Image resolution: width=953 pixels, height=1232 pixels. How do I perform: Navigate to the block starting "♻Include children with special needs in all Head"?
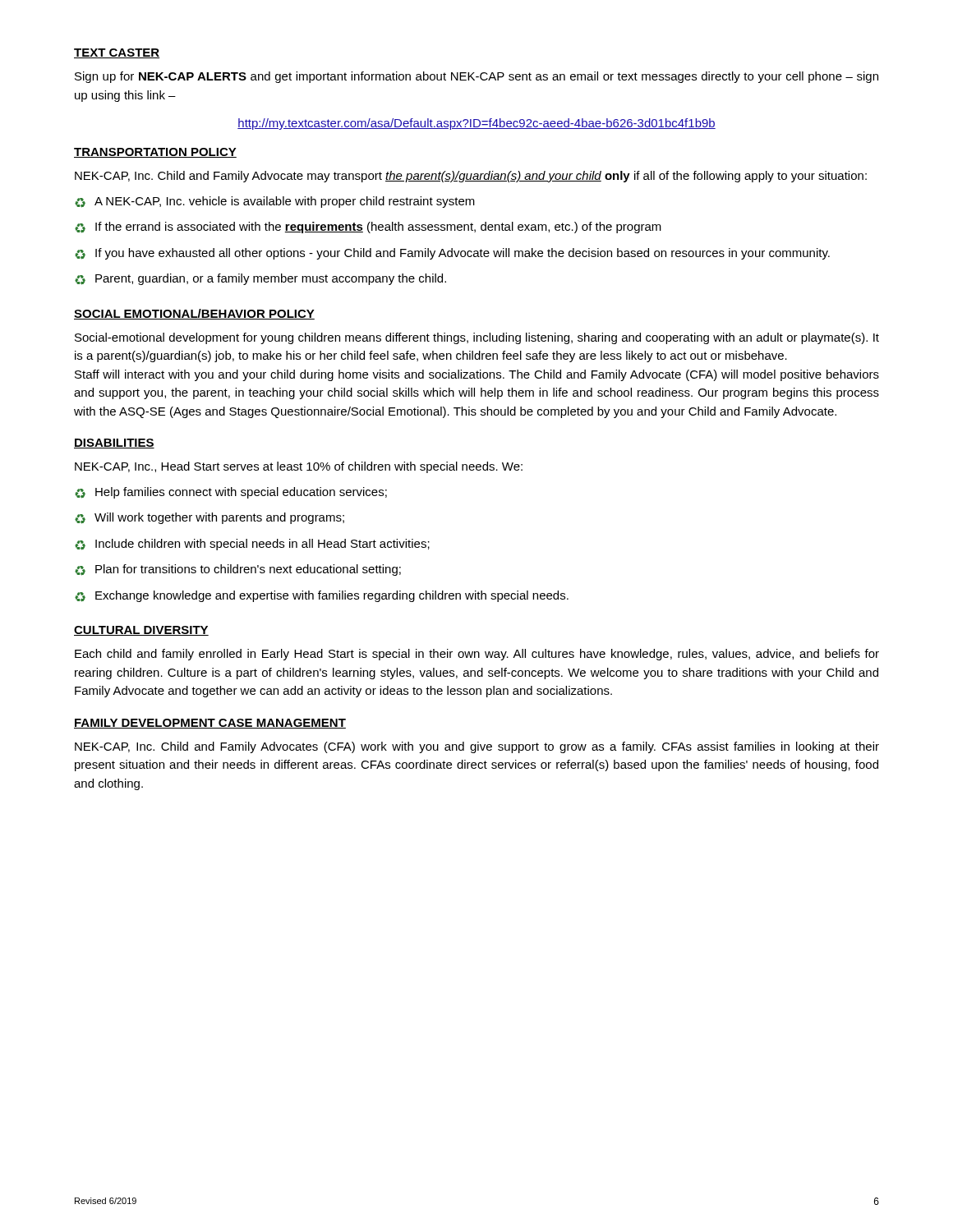[x=252, y=545]
